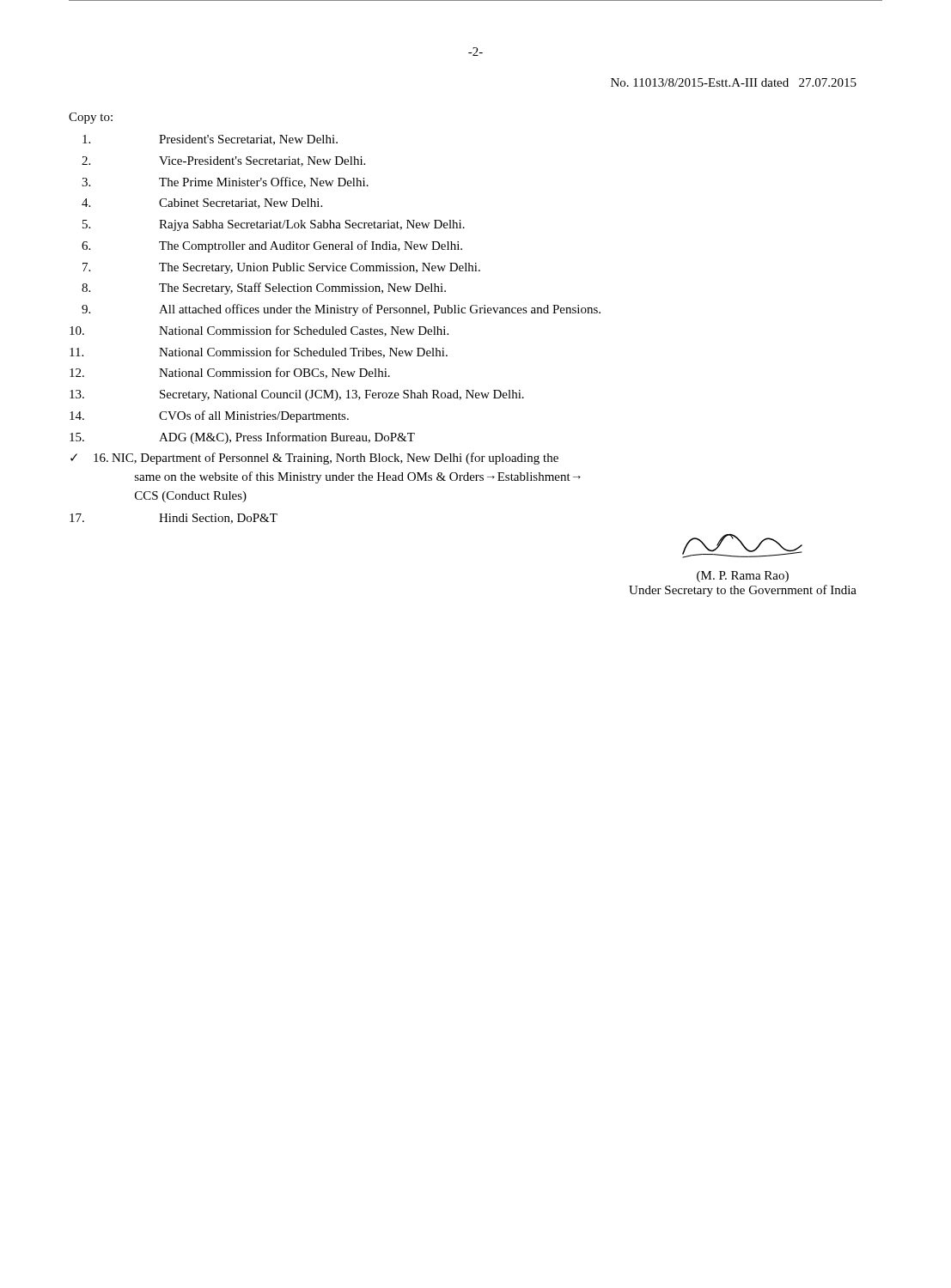This screenshot has width=951, height=1288.
Task: Find the block starting "15.ADG (M&C), Press Information Bureau,"
Action: (x=242, y=437)
